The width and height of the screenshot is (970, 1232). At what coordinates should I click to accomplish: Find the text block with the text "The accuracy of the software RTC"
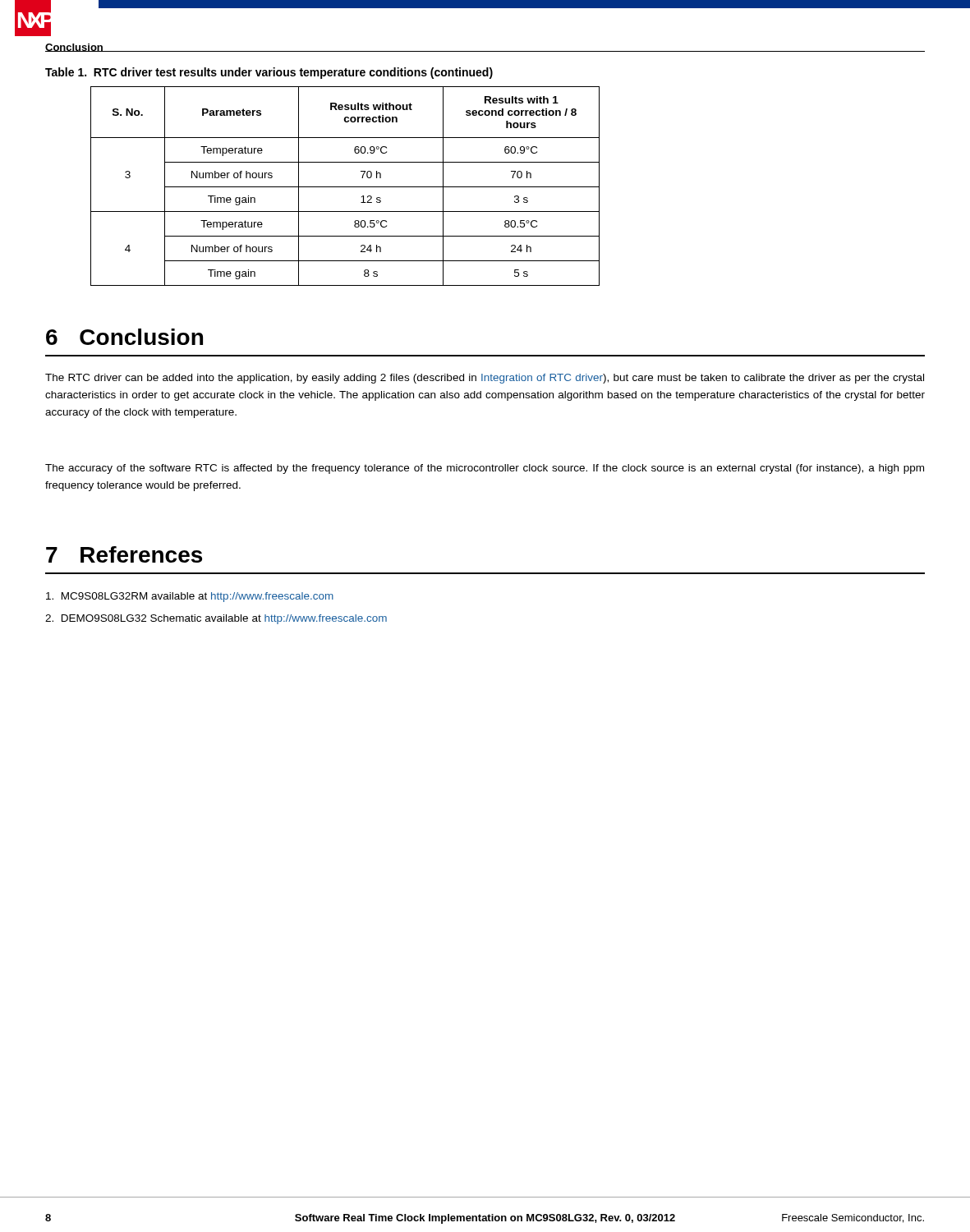coord(485,476)
